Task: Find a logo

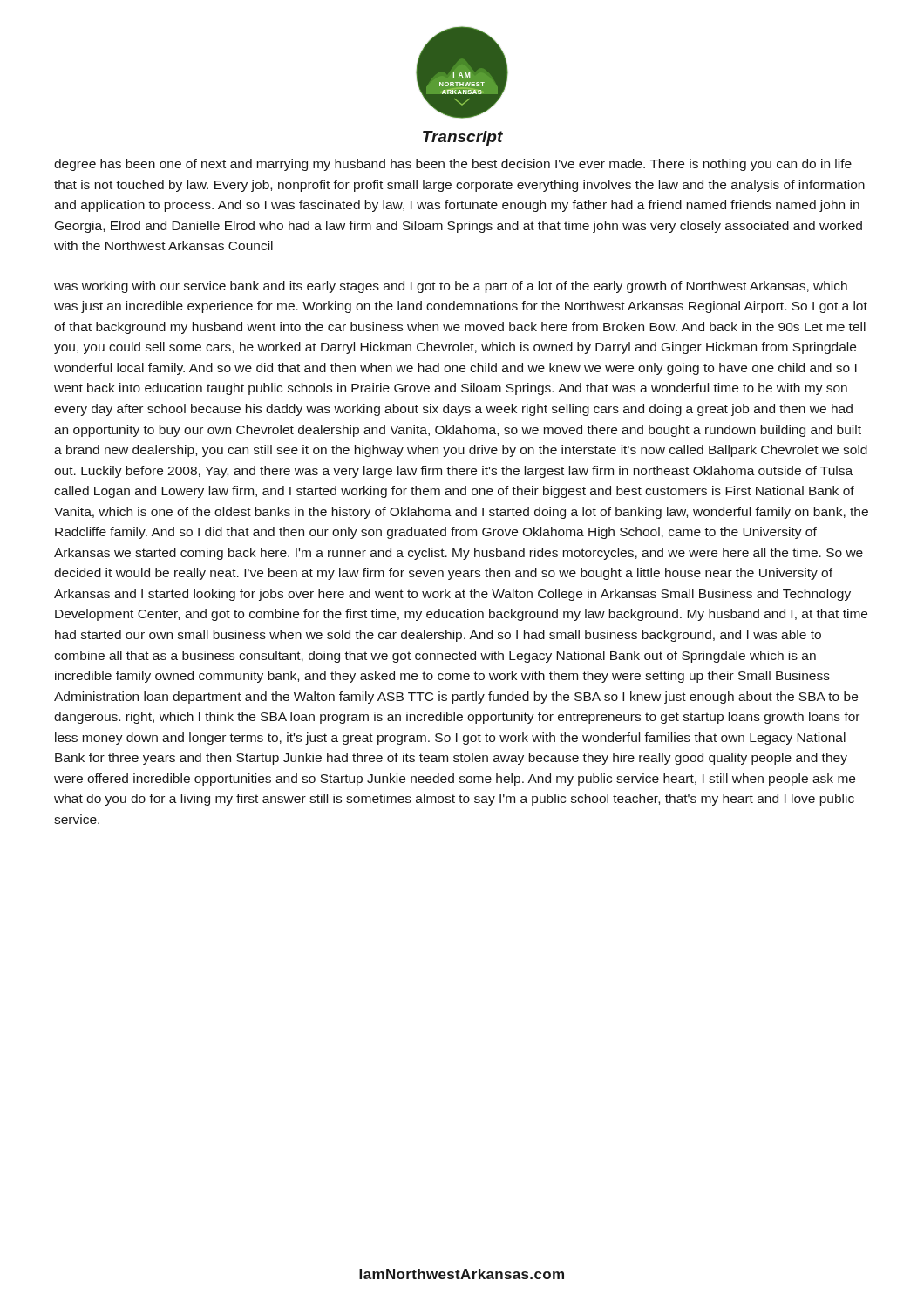Action: coord(462,62)
